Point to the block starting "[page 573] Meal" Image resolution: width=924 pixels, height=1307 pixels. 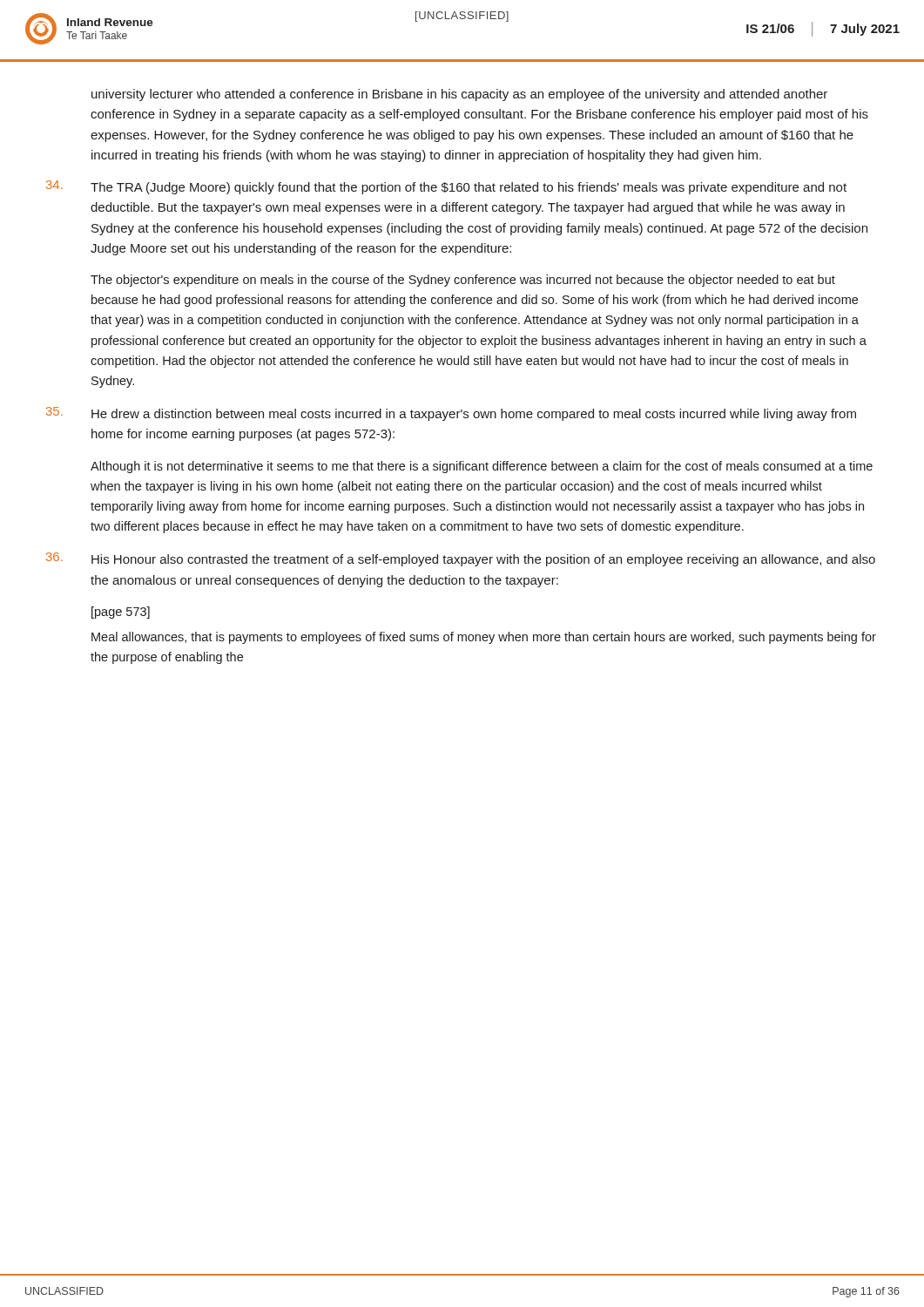pos(485,635)
